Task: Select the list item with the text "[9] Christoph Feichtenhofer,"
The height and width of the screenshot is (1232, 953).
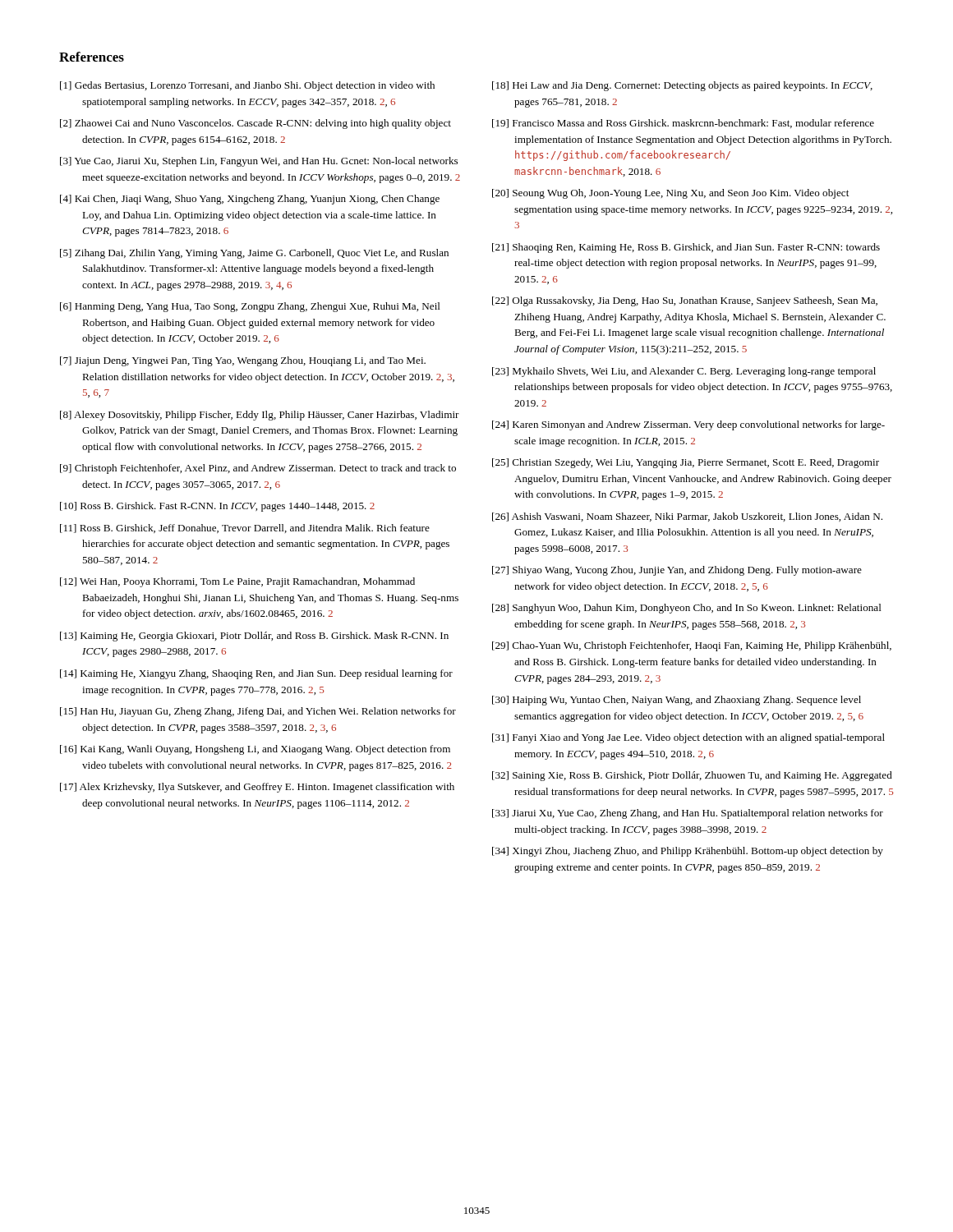Action: click(258, 476)
